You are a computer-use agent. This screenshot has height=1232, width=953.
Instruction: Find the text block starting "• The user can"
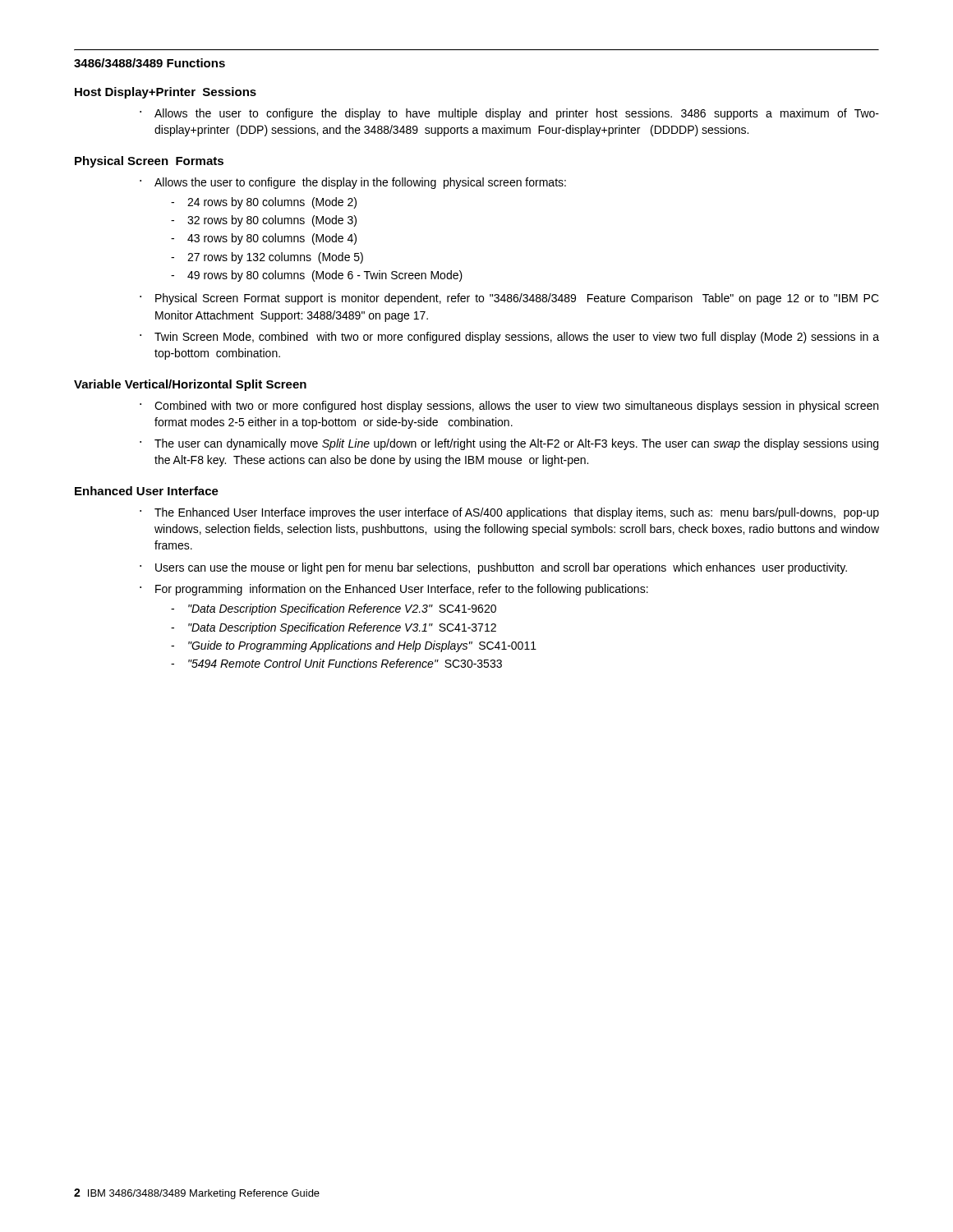(509, 452)
